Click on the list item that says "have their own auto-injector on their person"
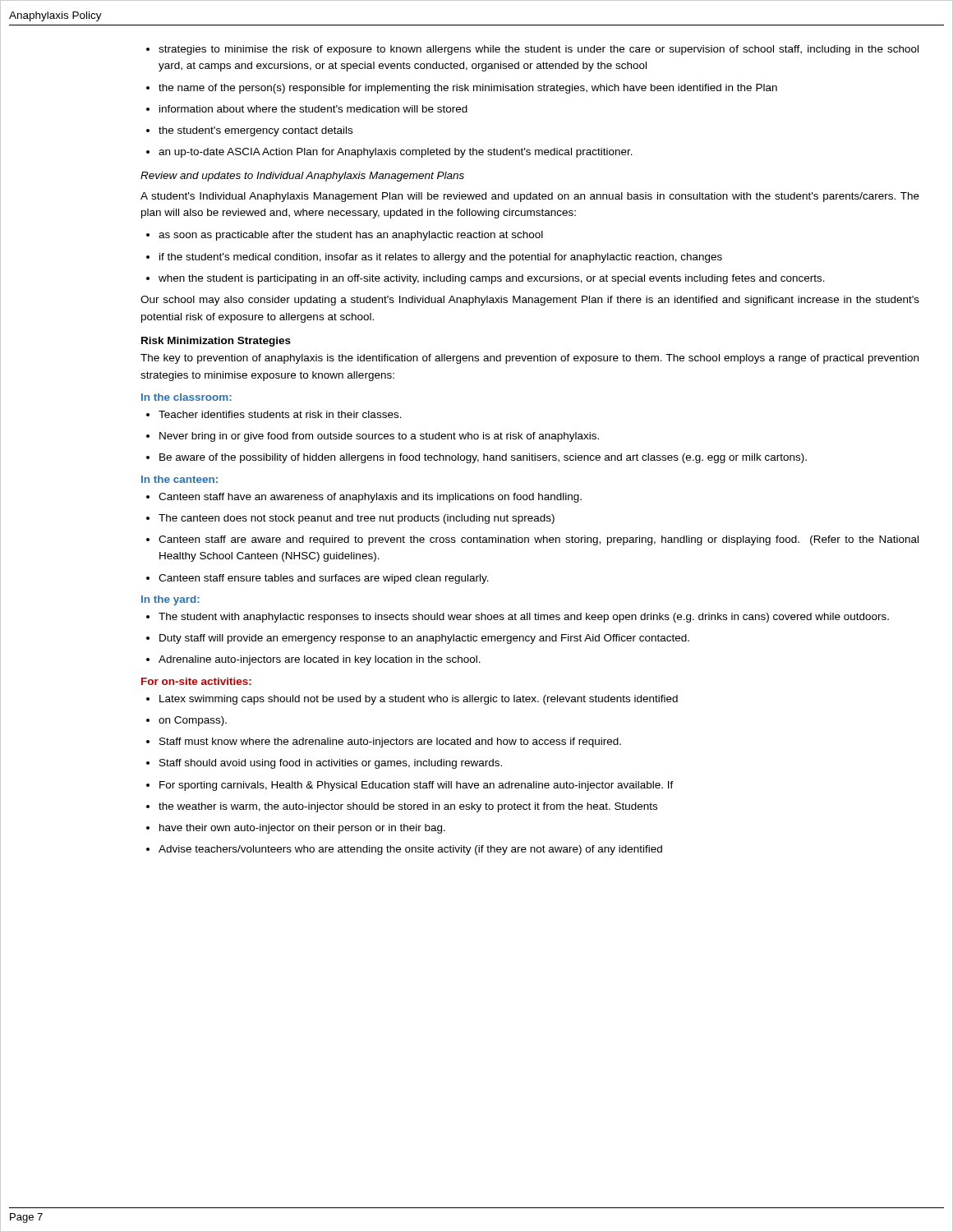 [x=296, y=829]
